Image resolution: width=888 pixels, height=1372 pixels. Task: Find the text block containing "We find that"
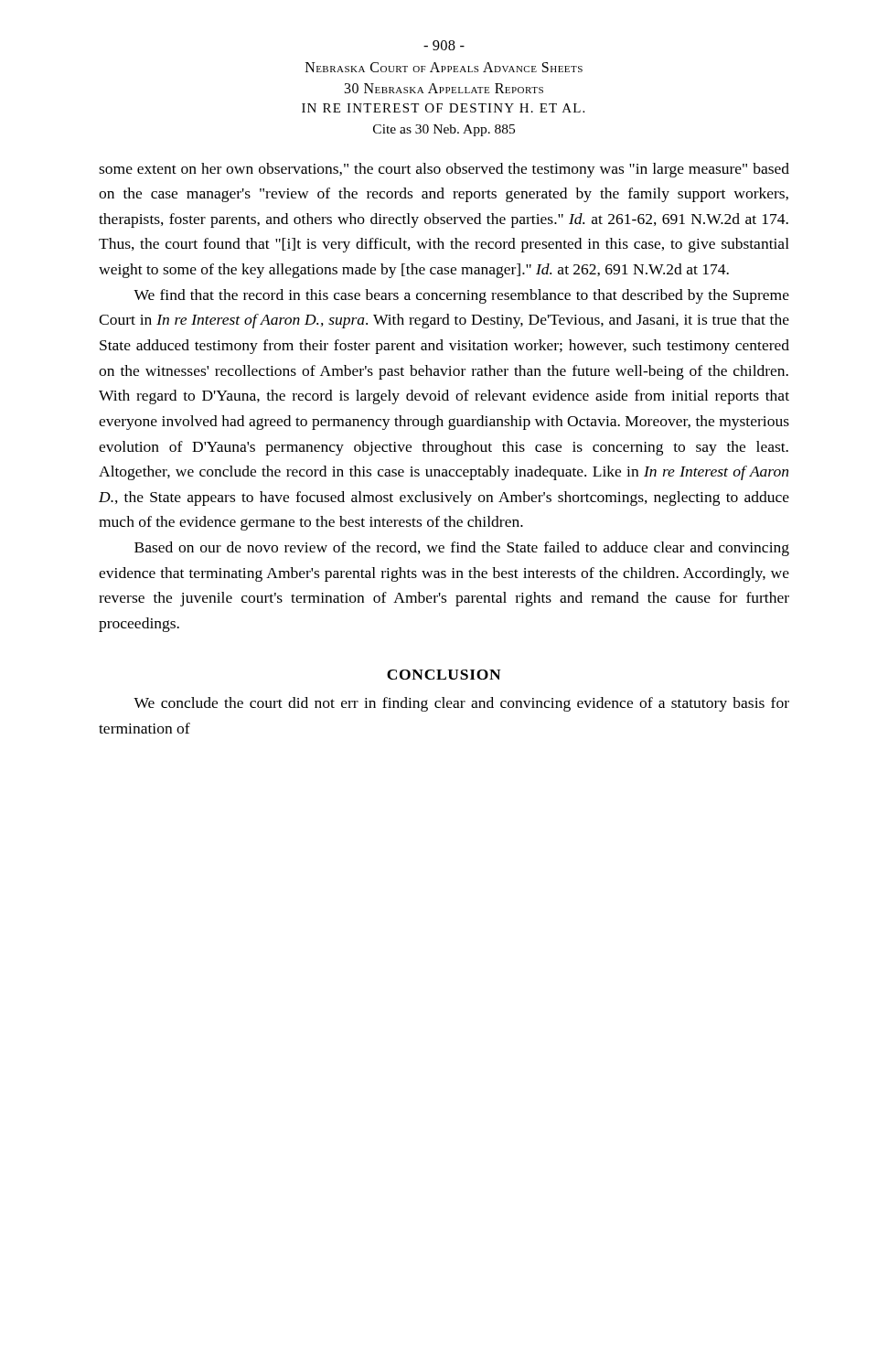(444, 409)
